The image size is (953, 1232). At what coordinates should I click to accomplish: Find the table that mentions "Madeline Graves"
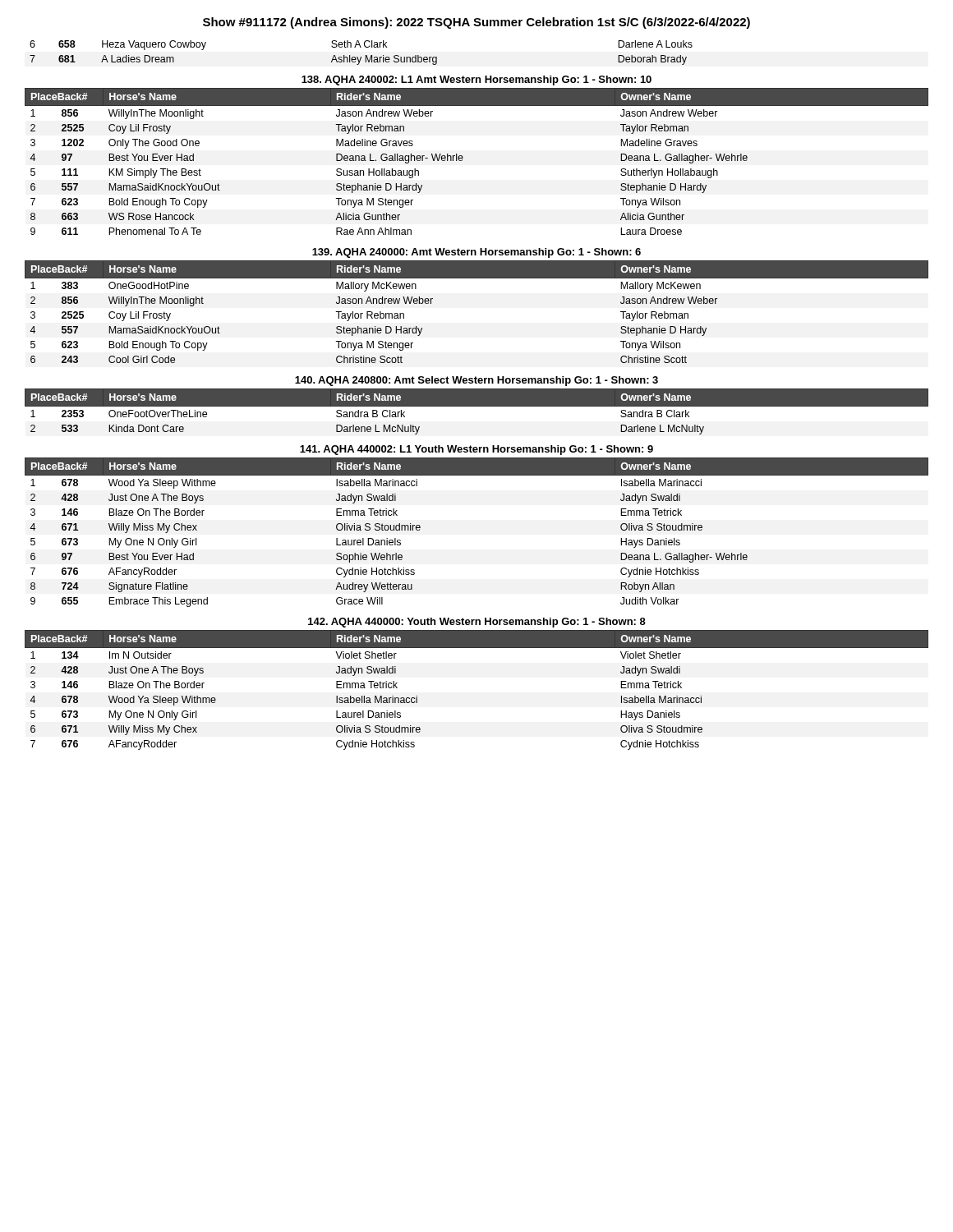476,163
